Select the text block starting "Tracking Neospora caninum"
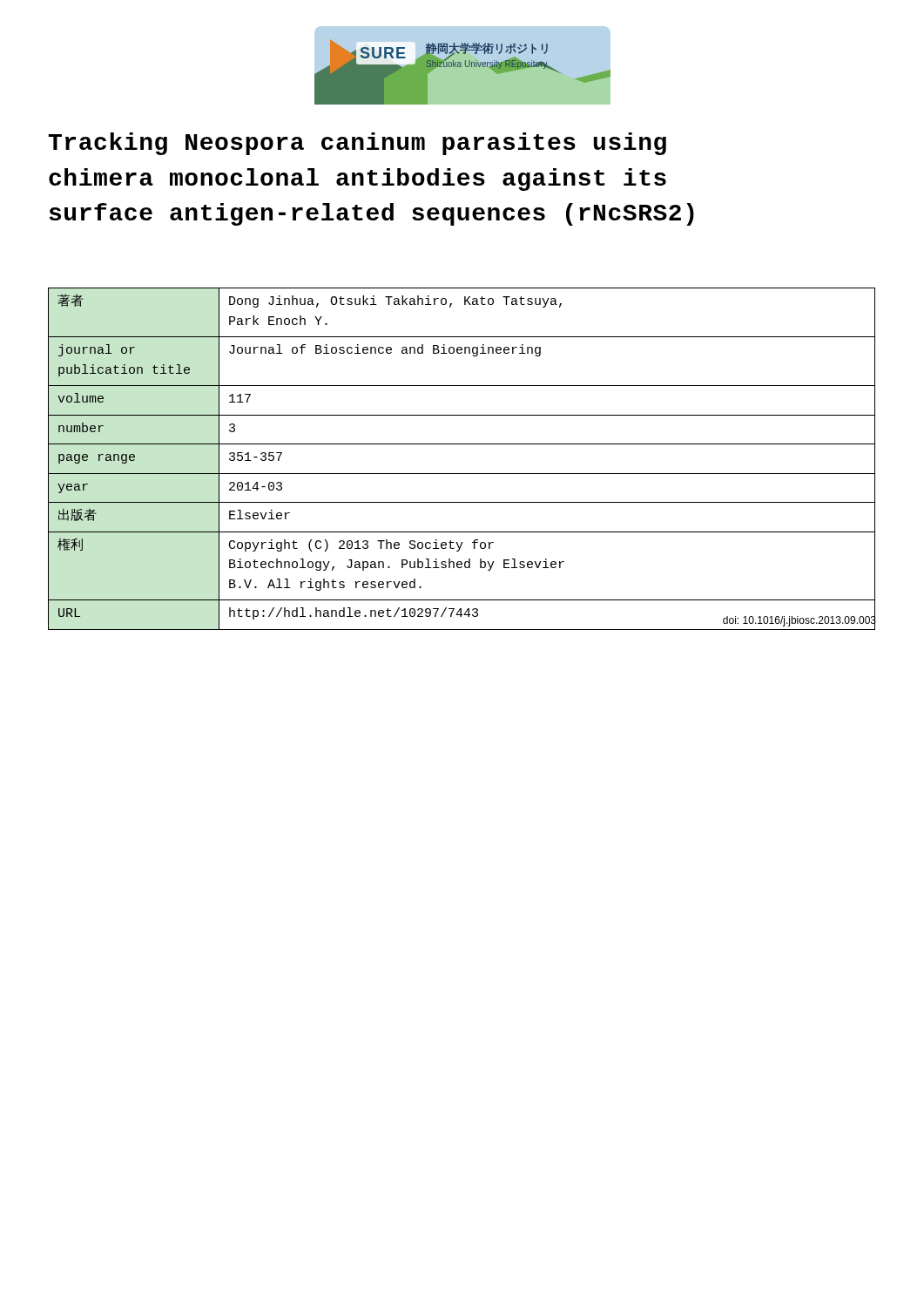Screen dimensions: 1307x924 tap(462, 179)
